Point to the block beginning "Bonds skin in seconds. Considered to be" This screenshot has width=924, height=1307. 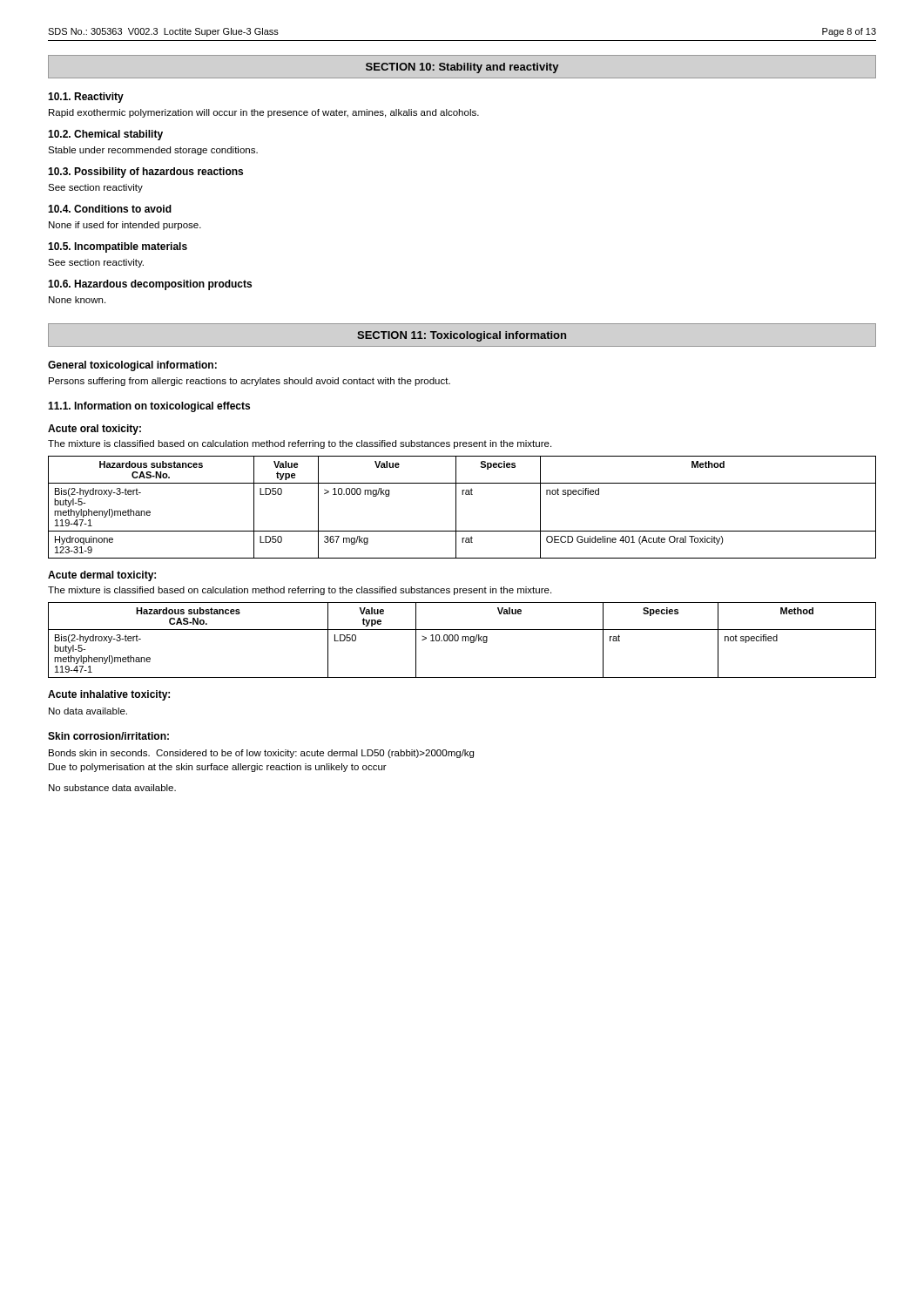261,760
